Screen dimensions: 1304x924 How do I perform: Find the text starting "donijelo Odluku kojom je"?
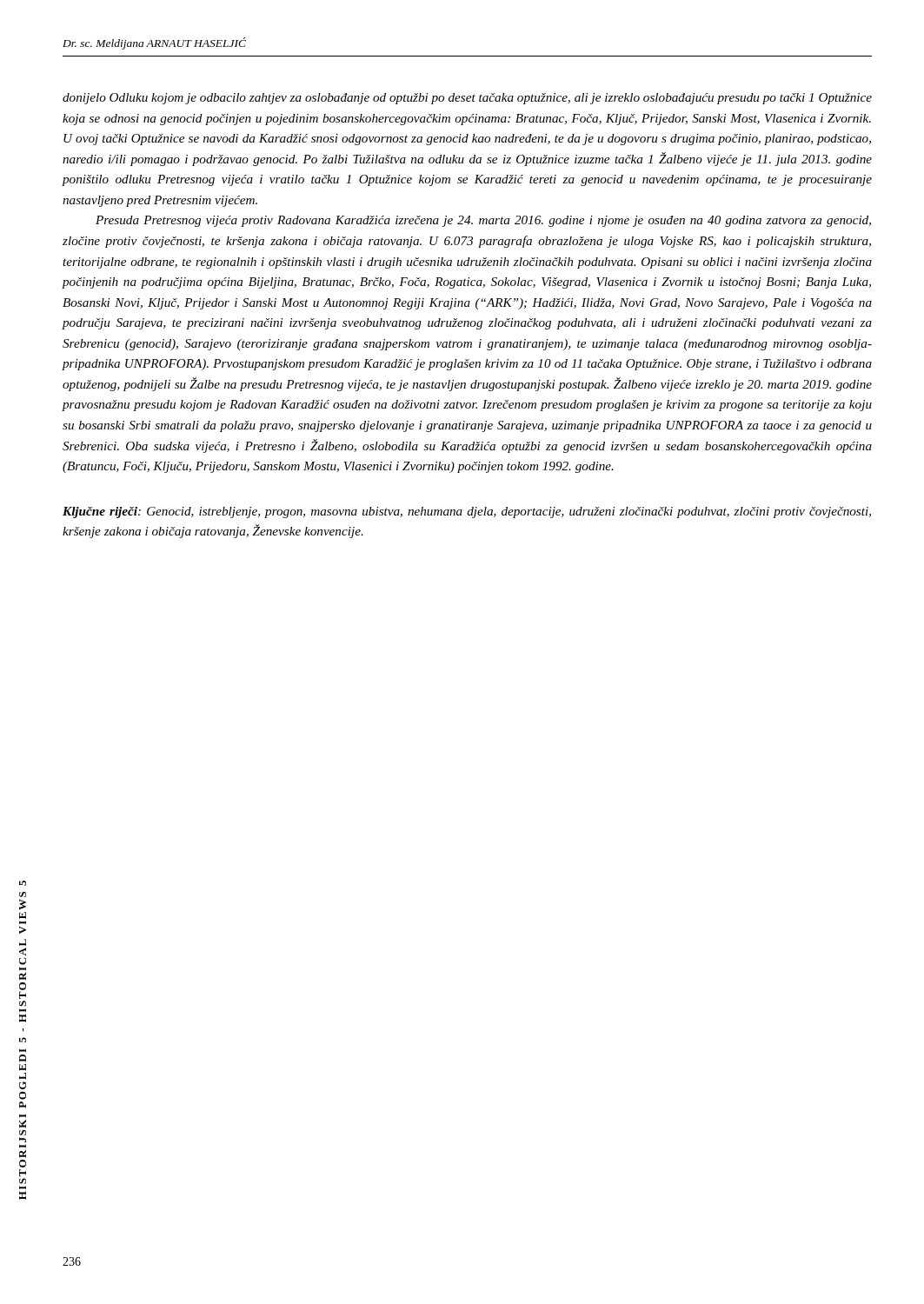tap(467, 282)
